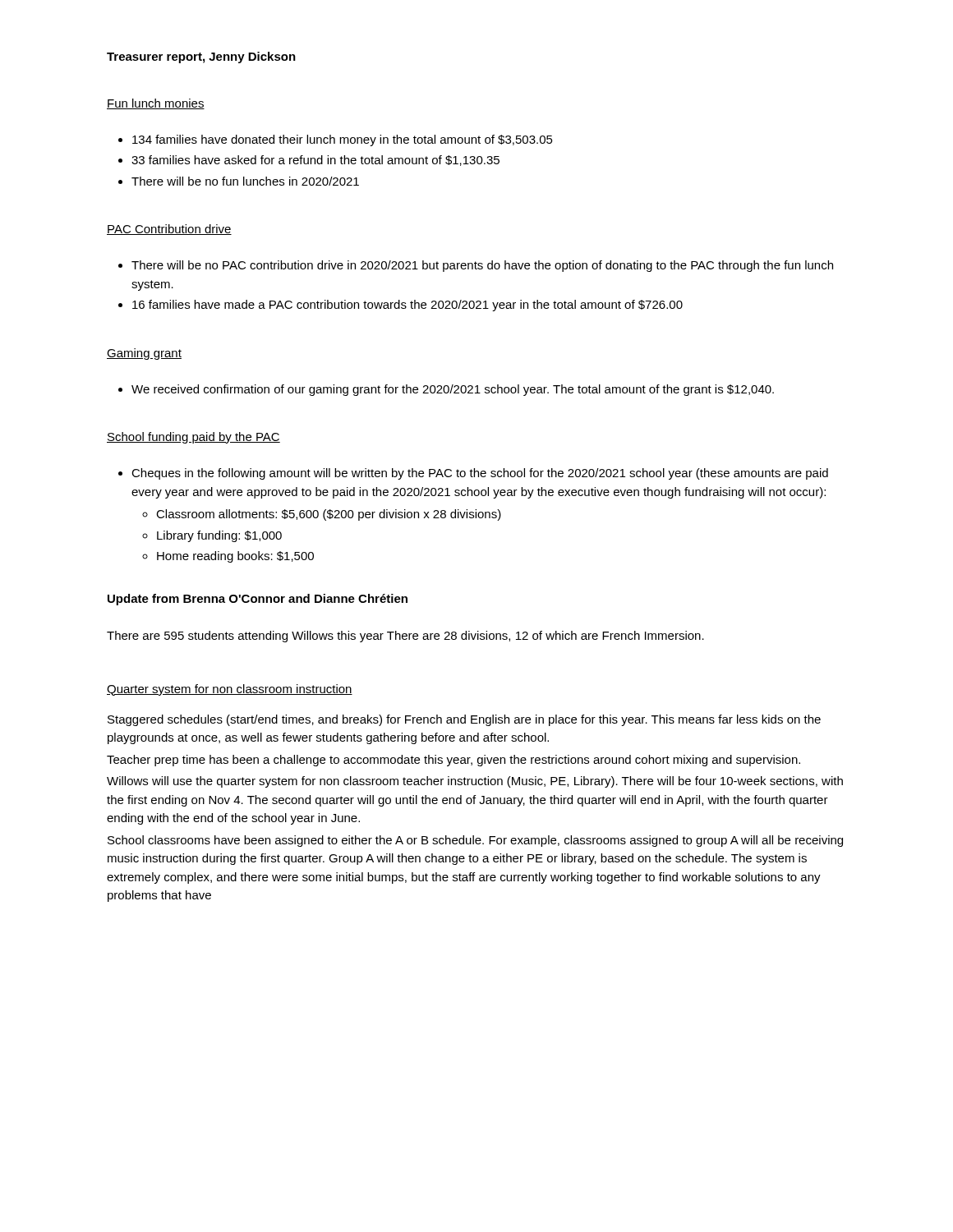Navigate to the text block starting "Staggered schedules (start/end times, and"
This screenshot has width=953, height=1232.
(464, 728)
